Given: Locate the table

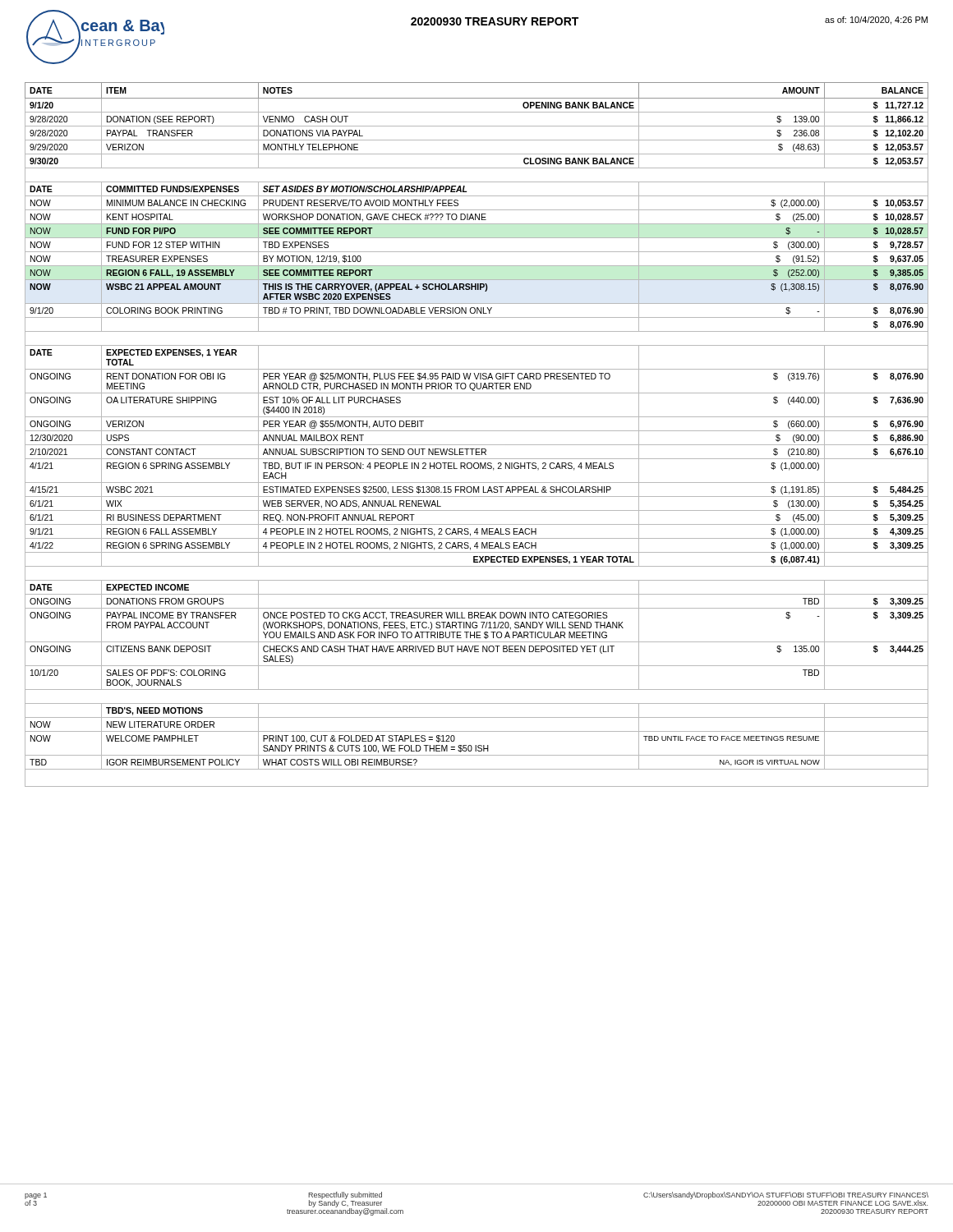Looking at the screenshot, I should (x=476, y=435).
